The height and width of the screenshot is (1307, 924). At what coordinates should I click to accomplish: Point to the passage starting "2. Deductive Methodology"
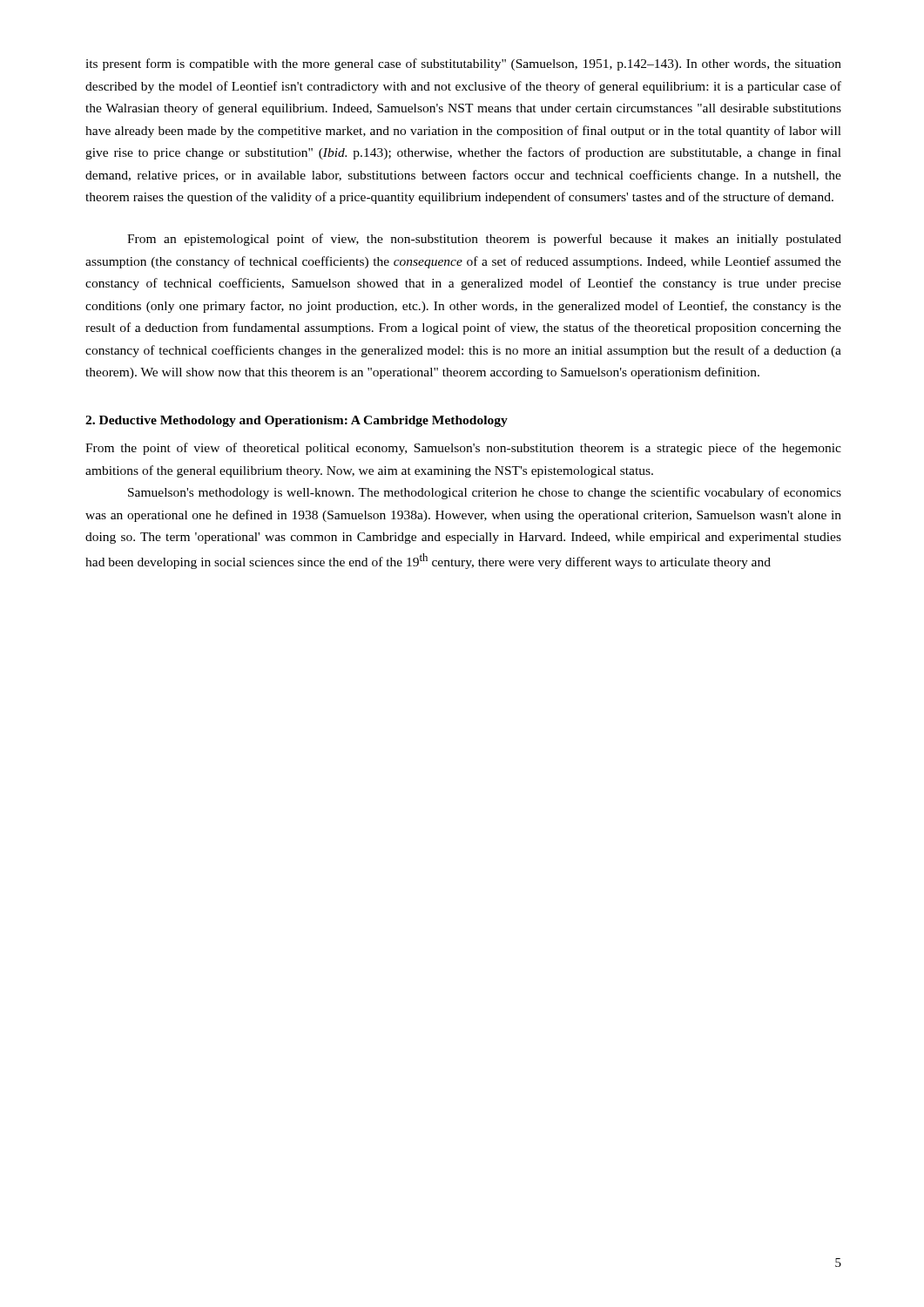point(296,419)
